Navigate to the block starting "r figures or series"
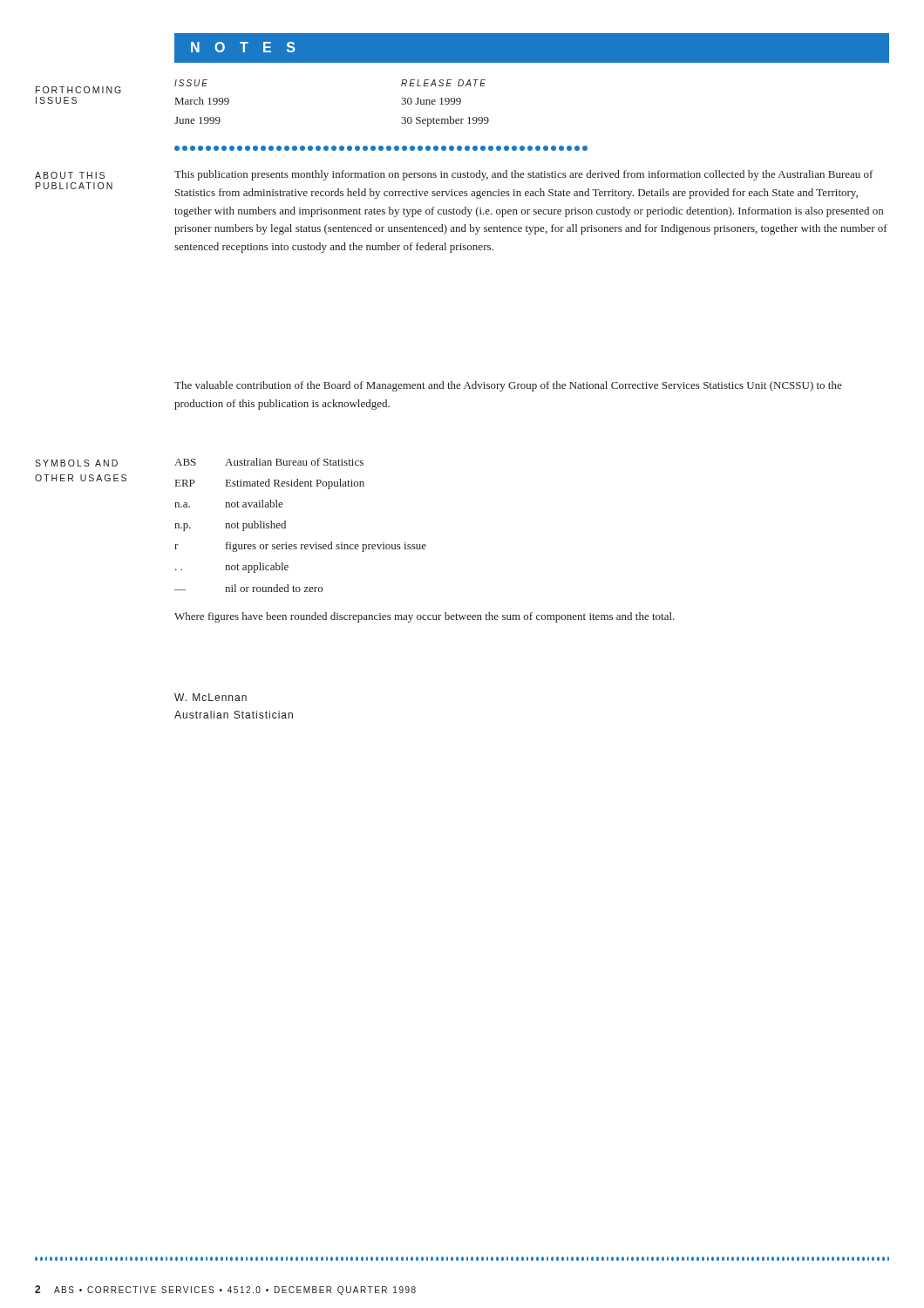Viewport: 924px width, 1308px height. (x=300, y=547)
